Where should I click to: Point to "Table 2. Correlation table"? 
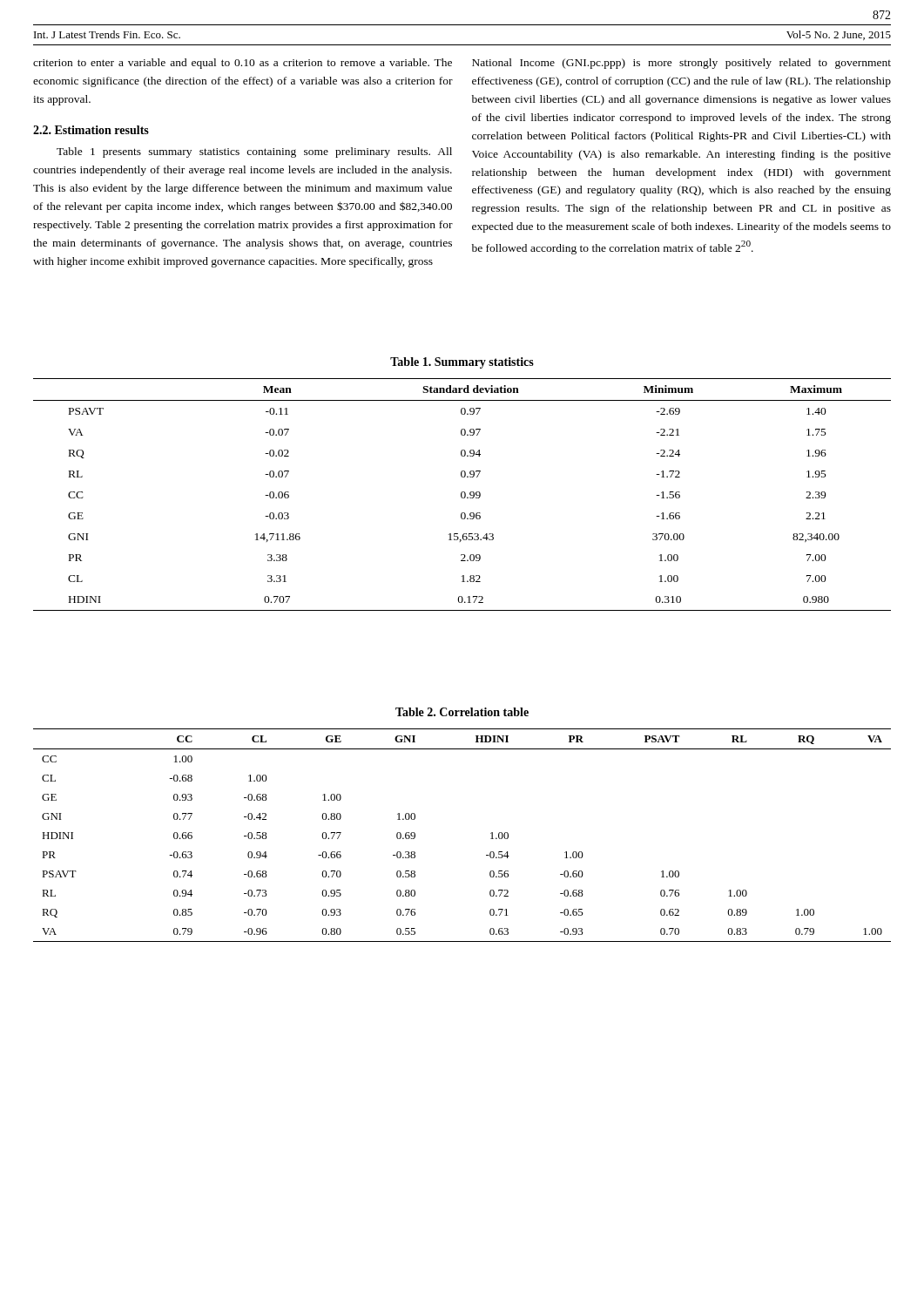click(462, 712)
